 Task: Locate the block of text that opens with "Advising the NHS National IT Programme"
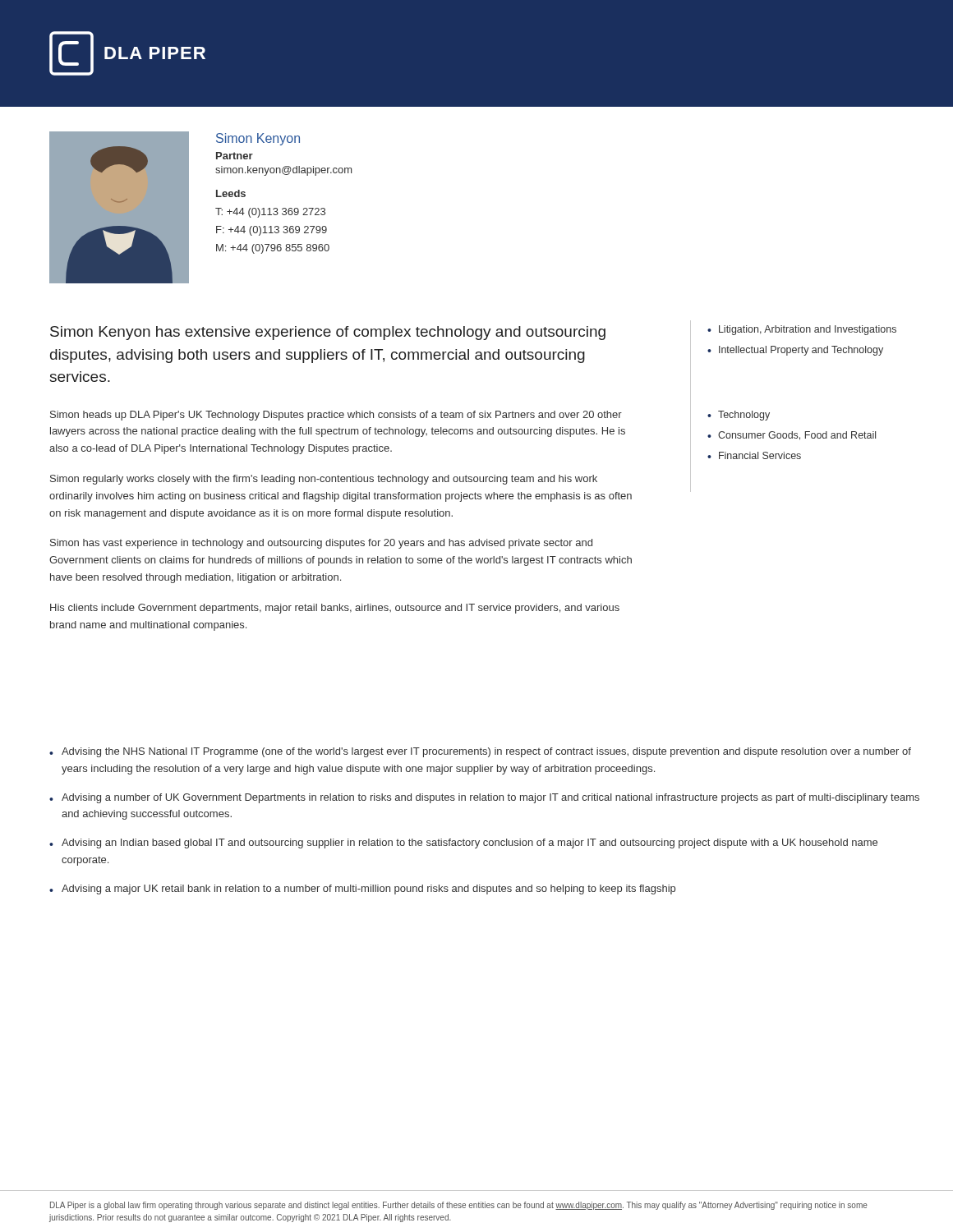(x=486, y=760)
